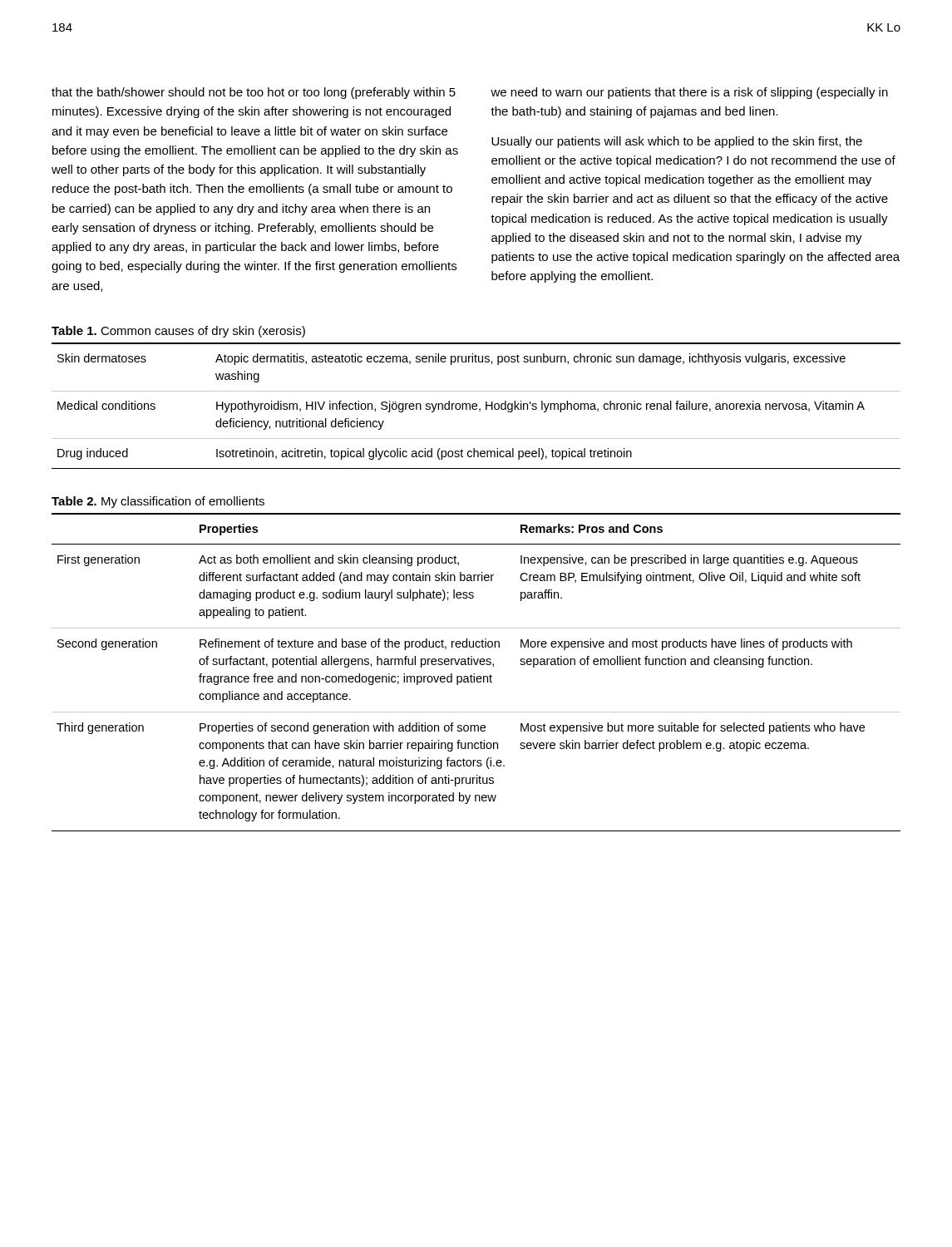952x1247 pixels.
Task: Find the block starting "Table 1. Common causes of dry skin (xerosis)"
Action: click(179, 330)
